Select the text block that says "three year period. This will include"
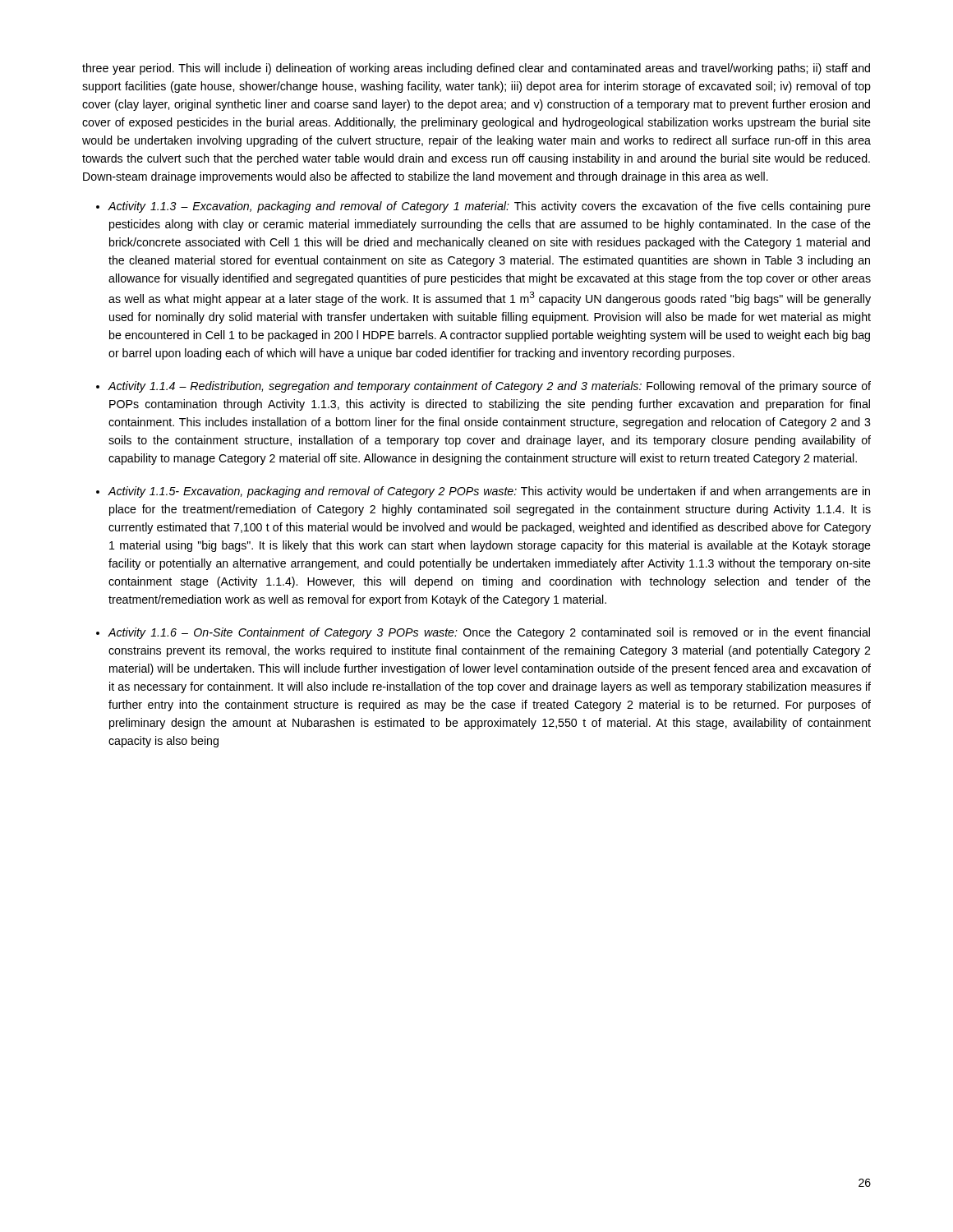 coord(476,122)
